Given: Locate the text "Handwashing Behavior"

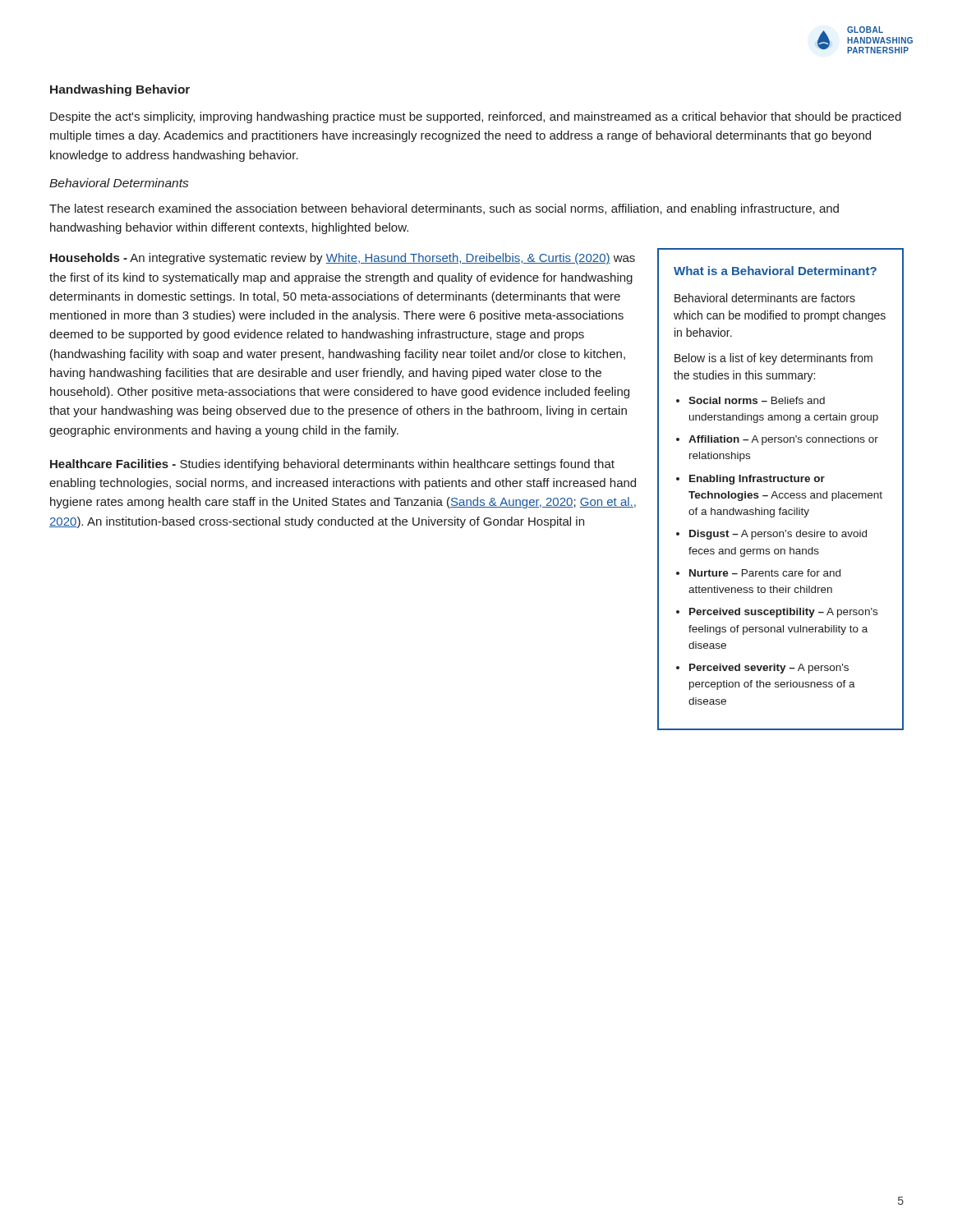Looking at the screenshot, I should pos(120,89).
